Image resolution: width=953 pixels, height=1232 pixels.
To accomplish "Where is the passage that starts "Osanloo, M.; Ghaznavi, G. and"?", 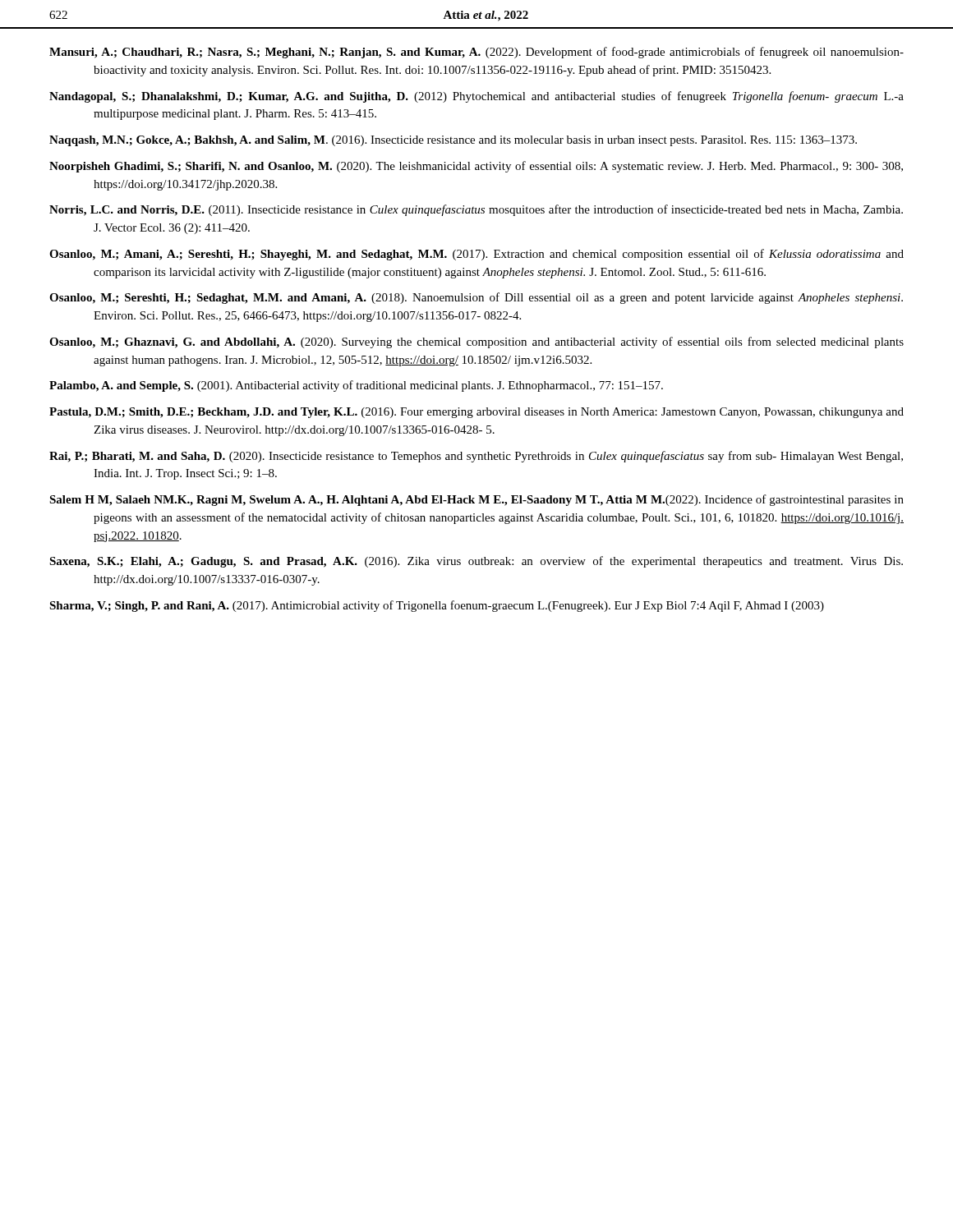I will pos(476,350).
